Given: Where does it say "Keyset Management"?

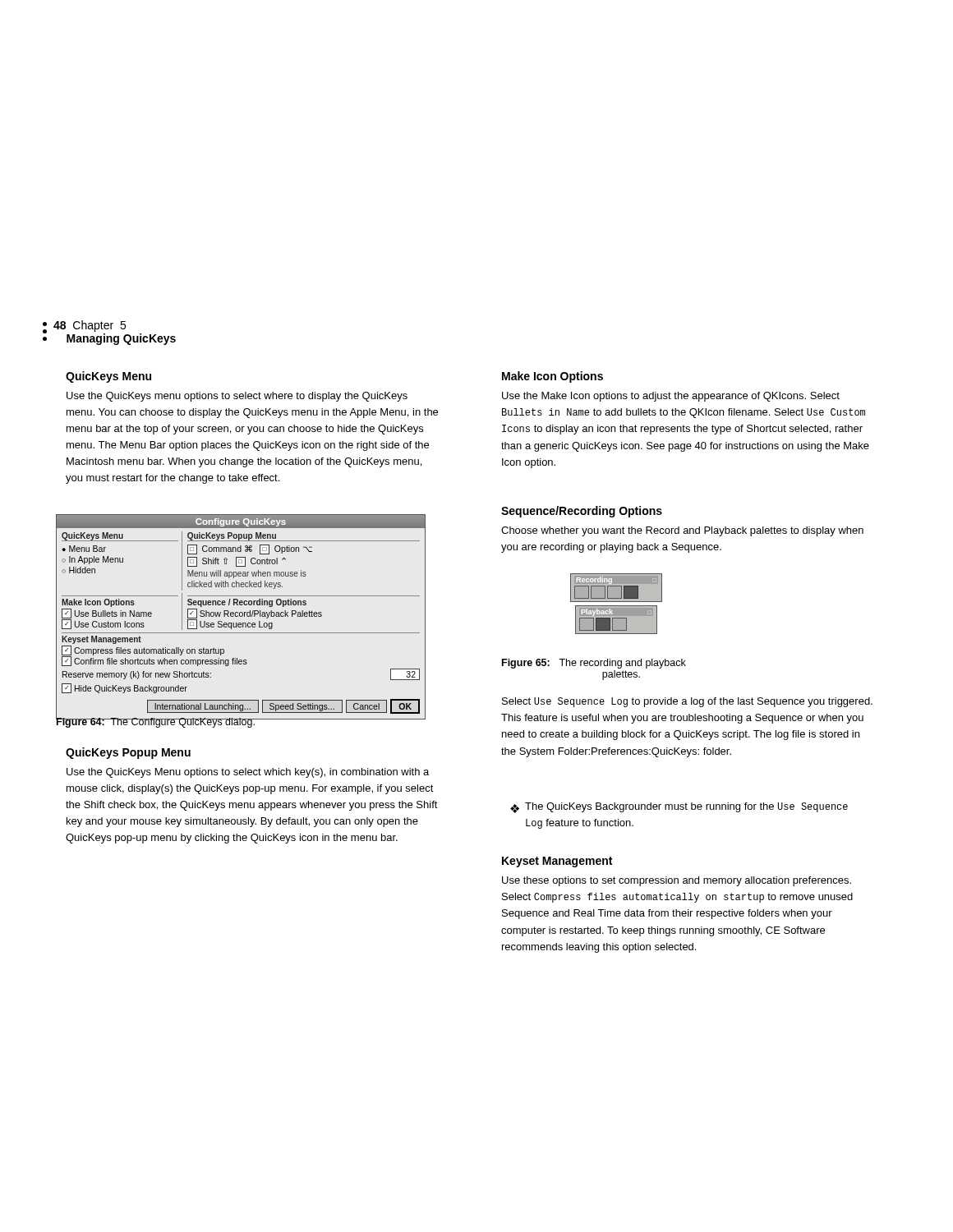Looking at the screenshot, I should [557, 861].
